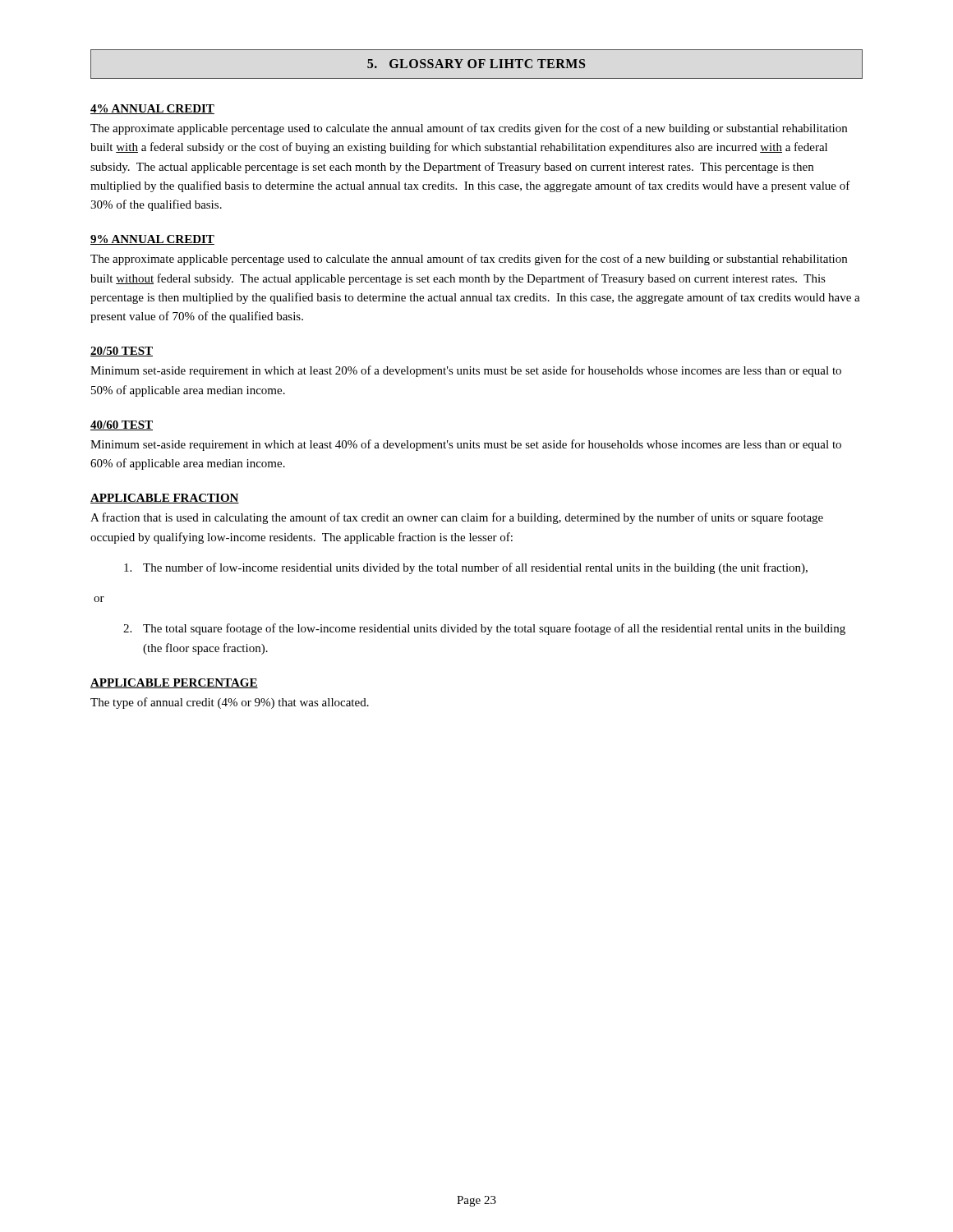Click on the text starting "5. GLOSSARY OF"

click(476, 64)
